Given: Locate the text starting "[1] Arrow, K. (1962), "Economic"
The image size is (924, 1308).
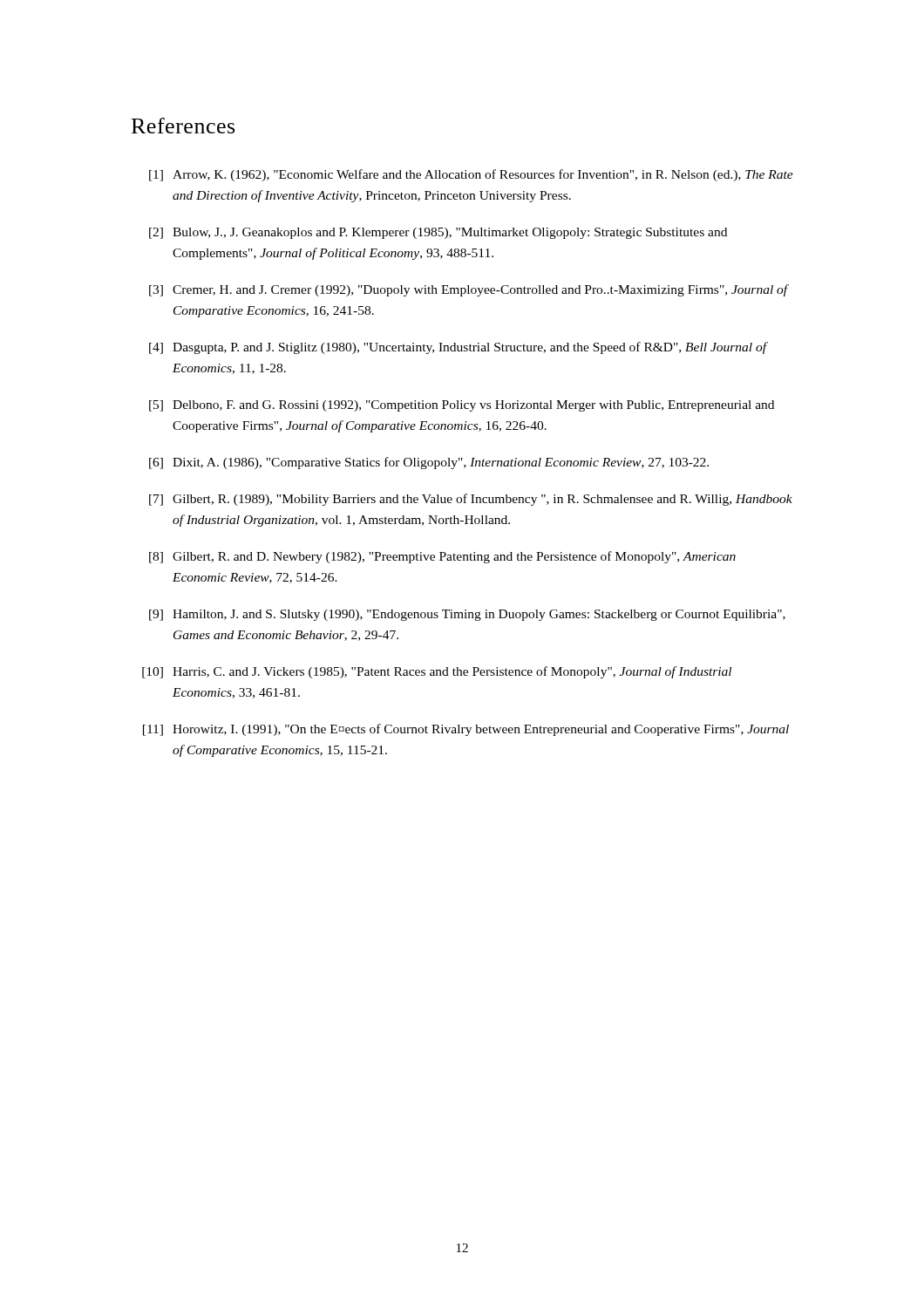Looking at the screenshot, I should pyautogui.click(x=462, y=185).
